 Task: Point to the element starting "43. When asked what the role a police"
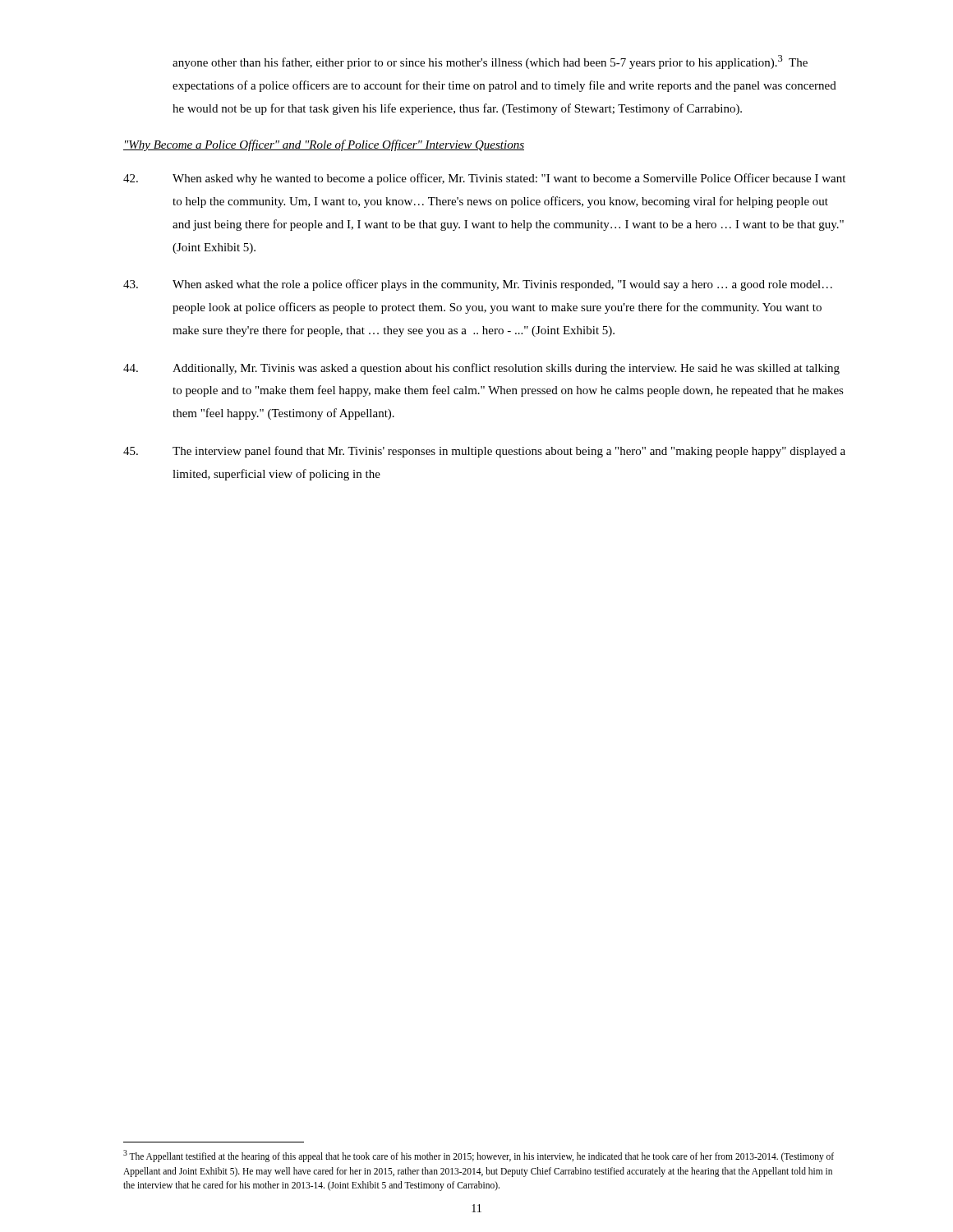coord(485,308)
